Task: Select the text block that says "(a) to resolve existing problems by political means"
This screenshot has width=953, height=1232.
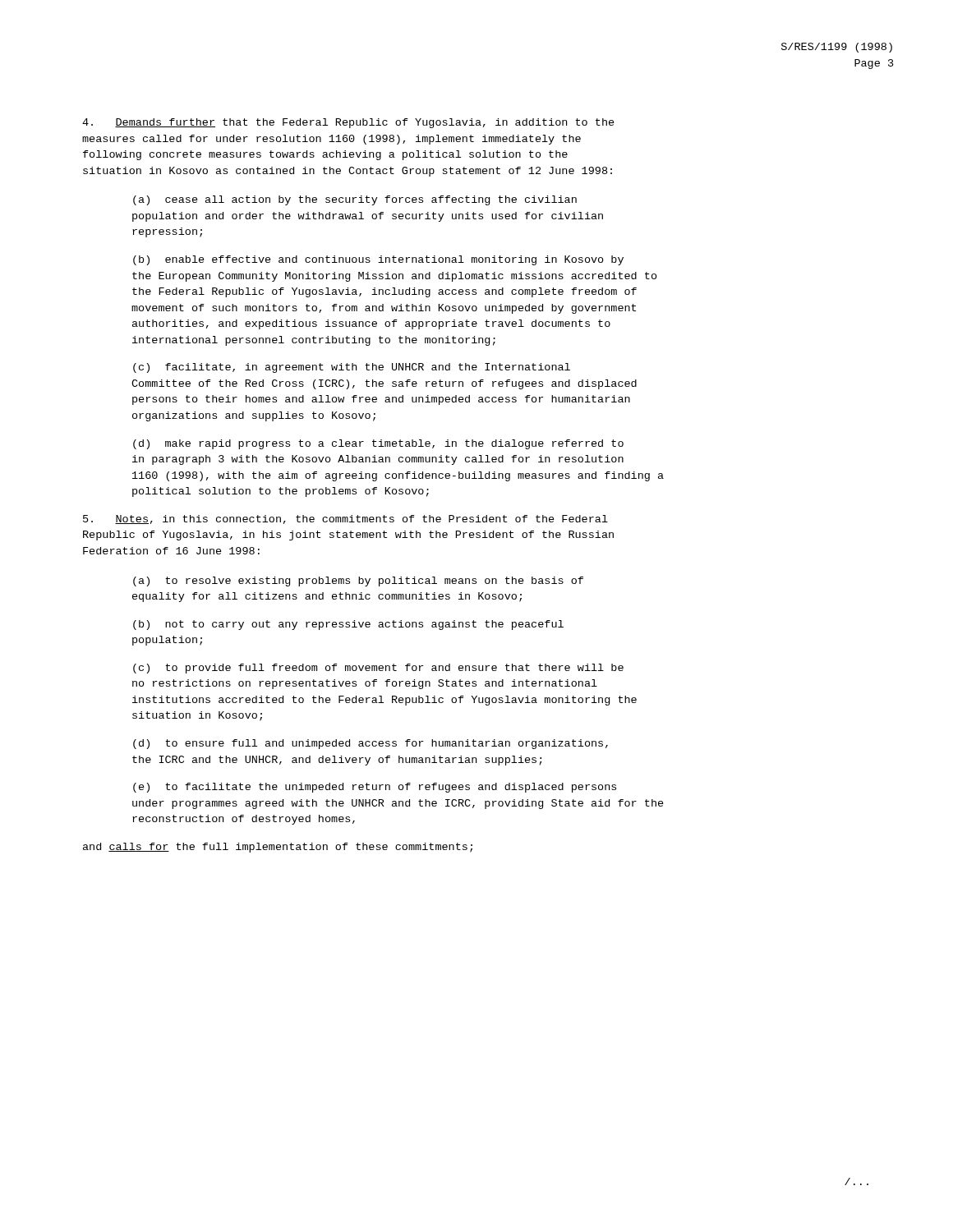Action: [x=358, y=589]
